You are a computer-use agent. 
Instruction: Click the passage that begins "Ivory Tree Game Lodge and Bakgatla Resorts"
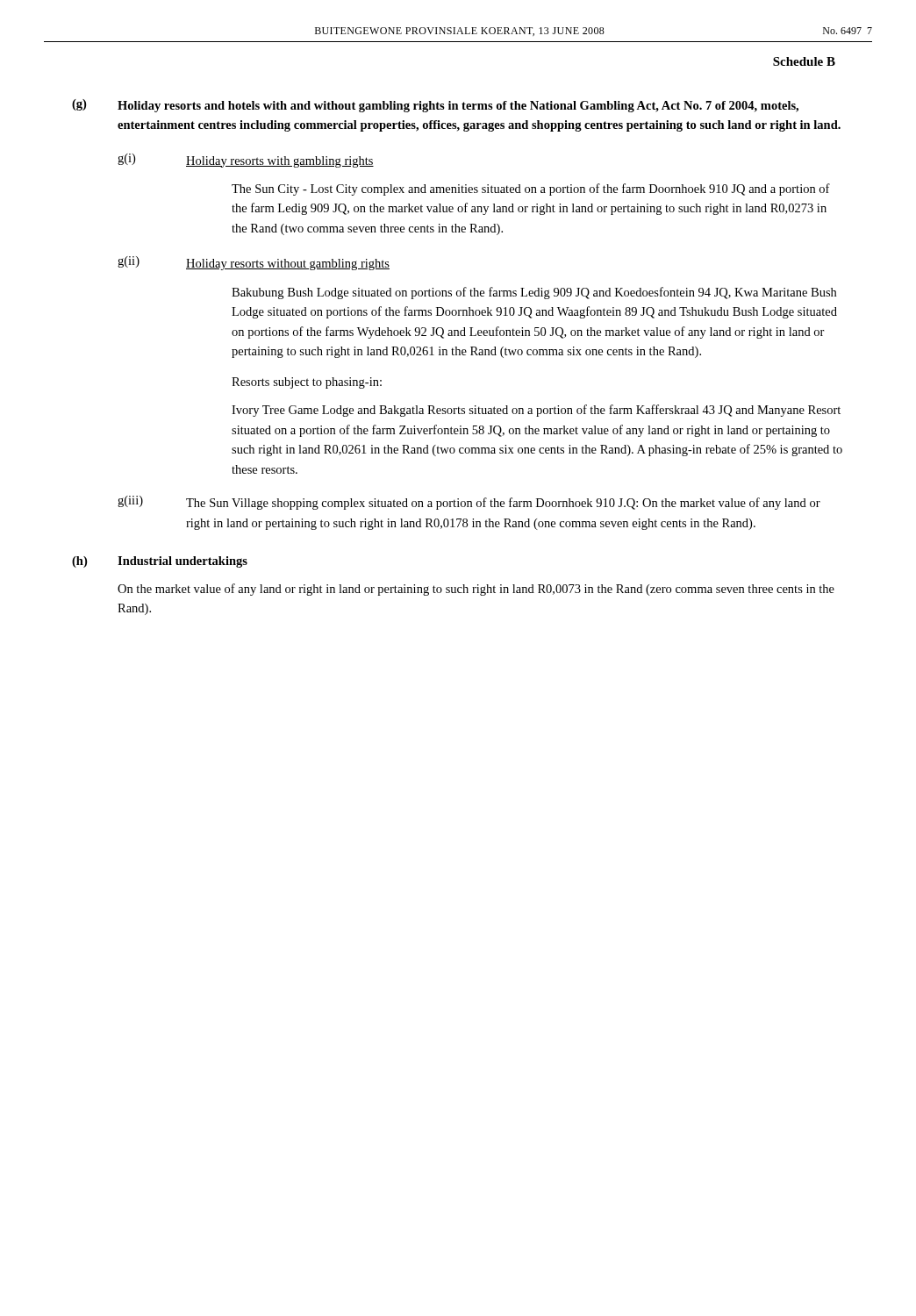coord(538,440)
